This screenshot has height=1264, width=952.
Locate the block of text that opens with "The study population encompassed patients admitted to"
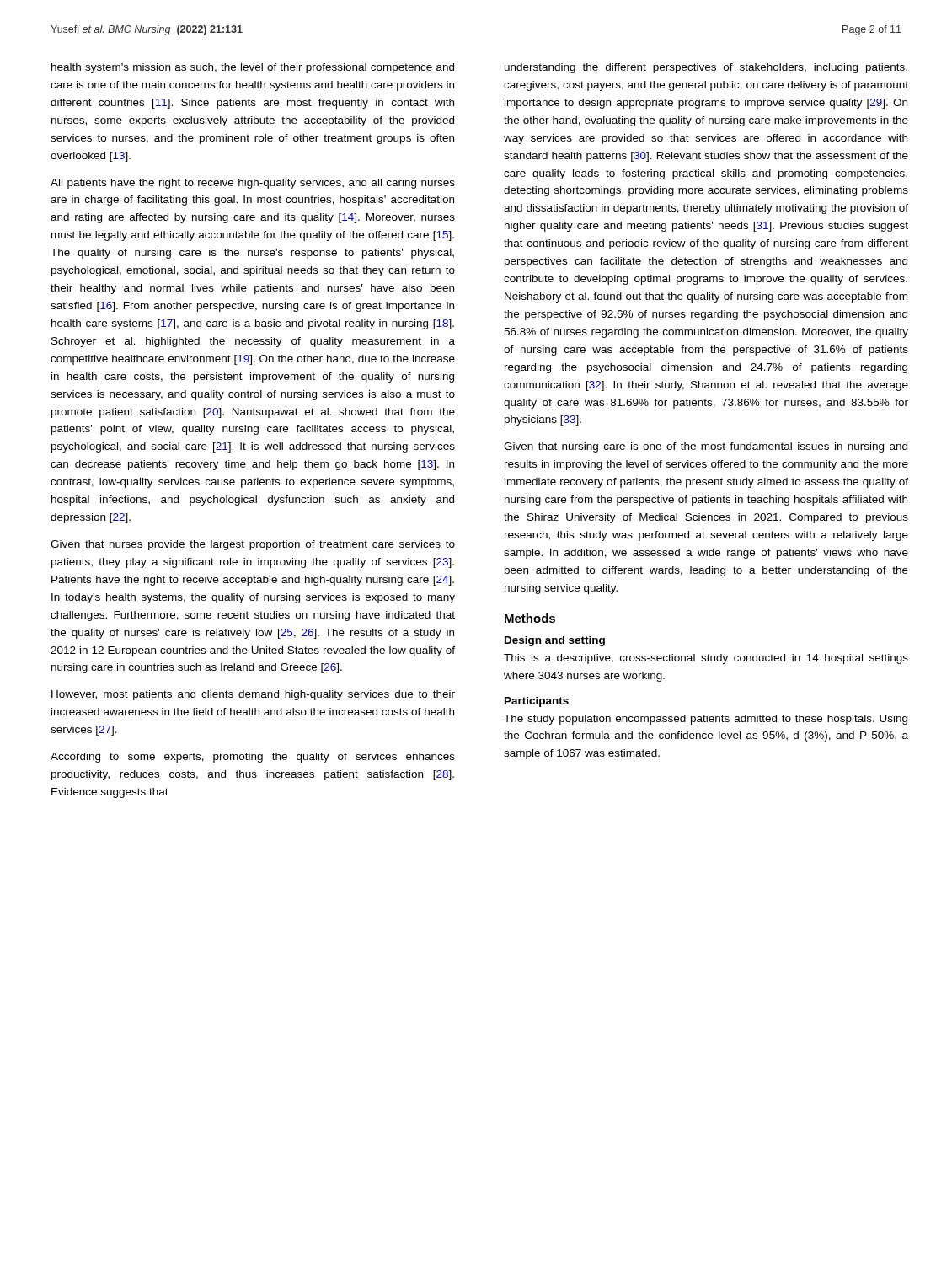click(706, 736)
